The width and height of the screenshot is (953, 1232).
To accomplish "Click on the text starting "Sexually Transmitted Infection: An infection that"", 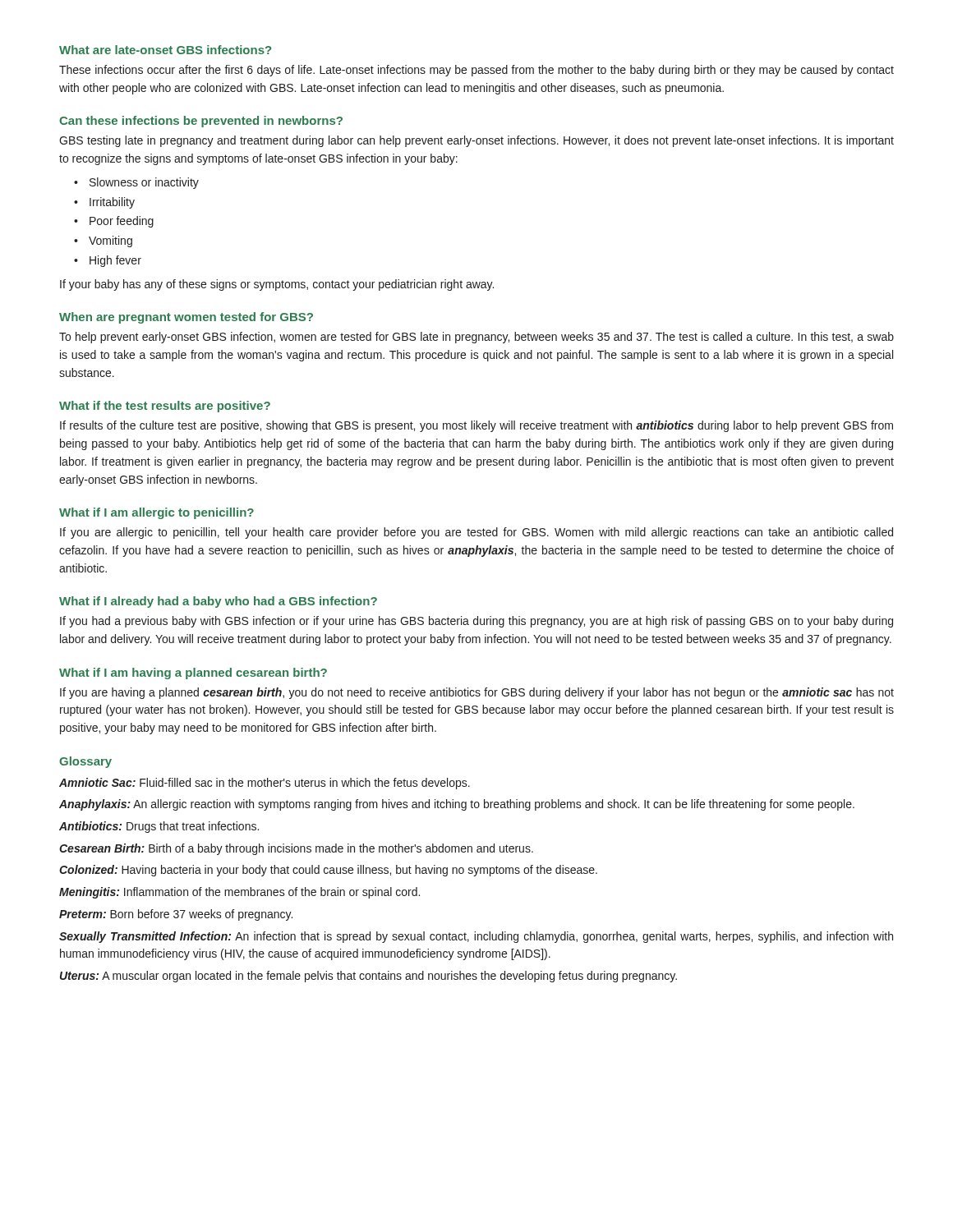I will point(476,945).
